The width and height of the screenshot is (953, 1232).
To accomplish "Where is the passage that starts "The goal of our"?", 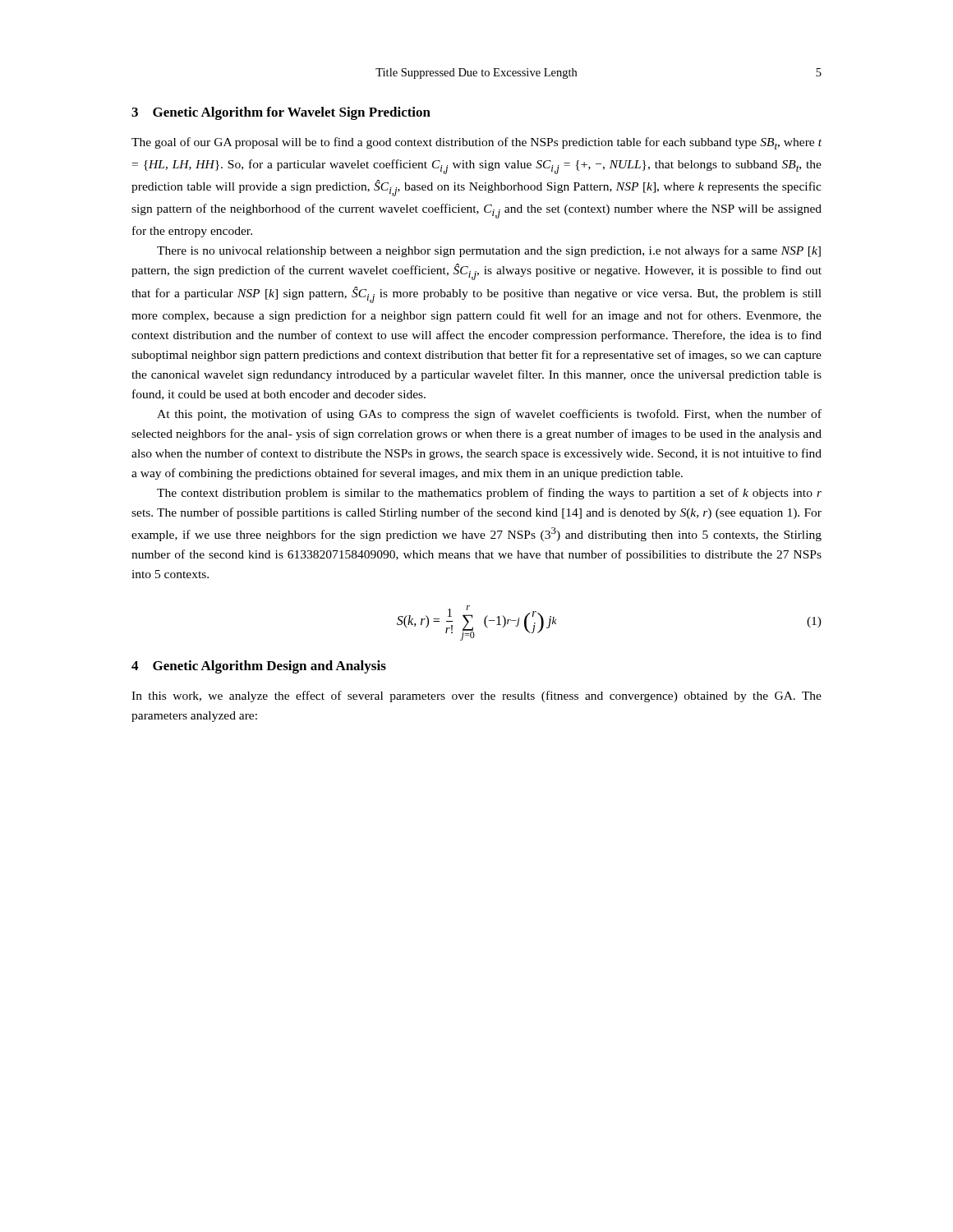I will click(476, 358).
